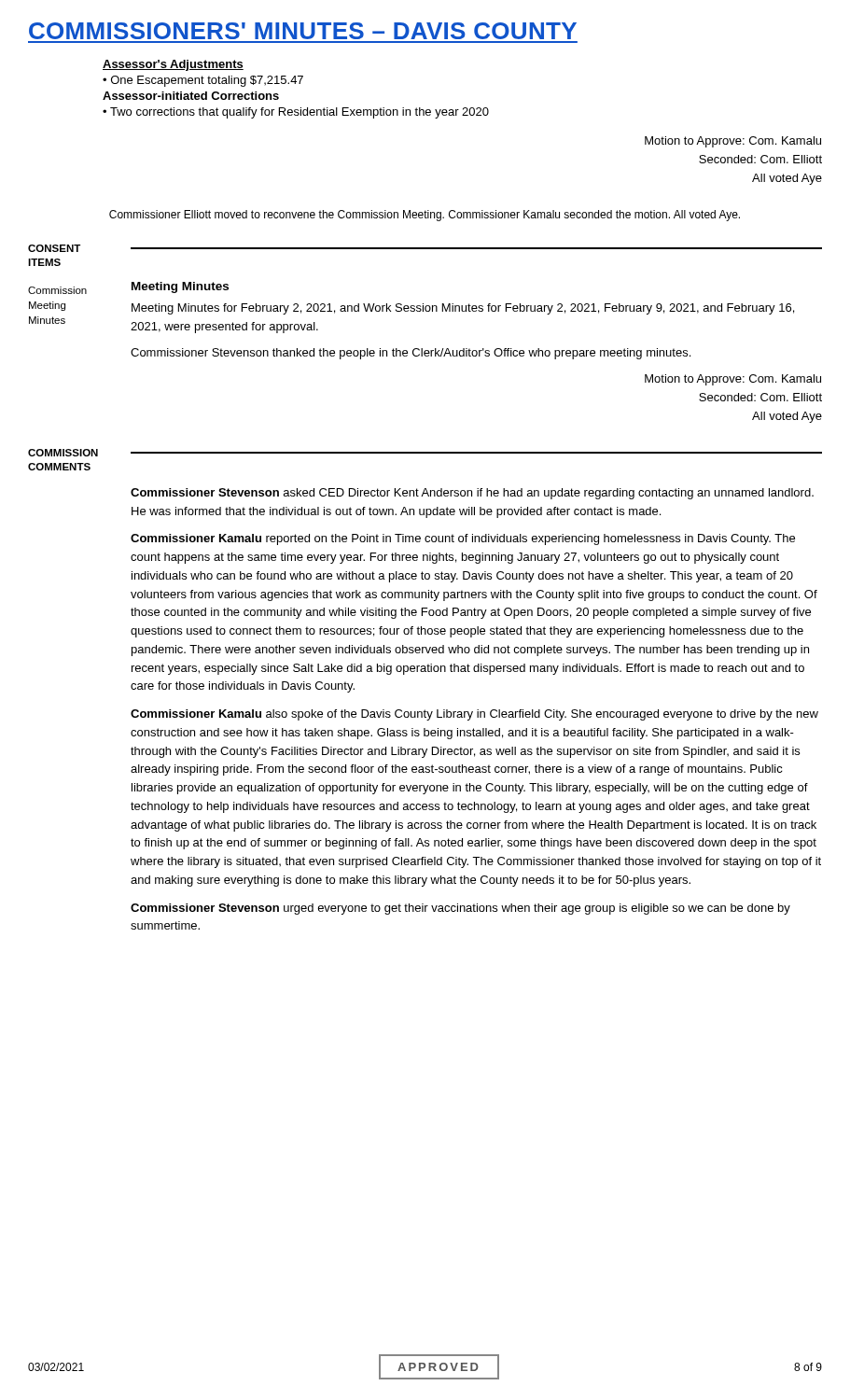850x1400 pixels.
Task: Navigate to the text starting "Commissioner Stevenson urged"
Action: 460,917
